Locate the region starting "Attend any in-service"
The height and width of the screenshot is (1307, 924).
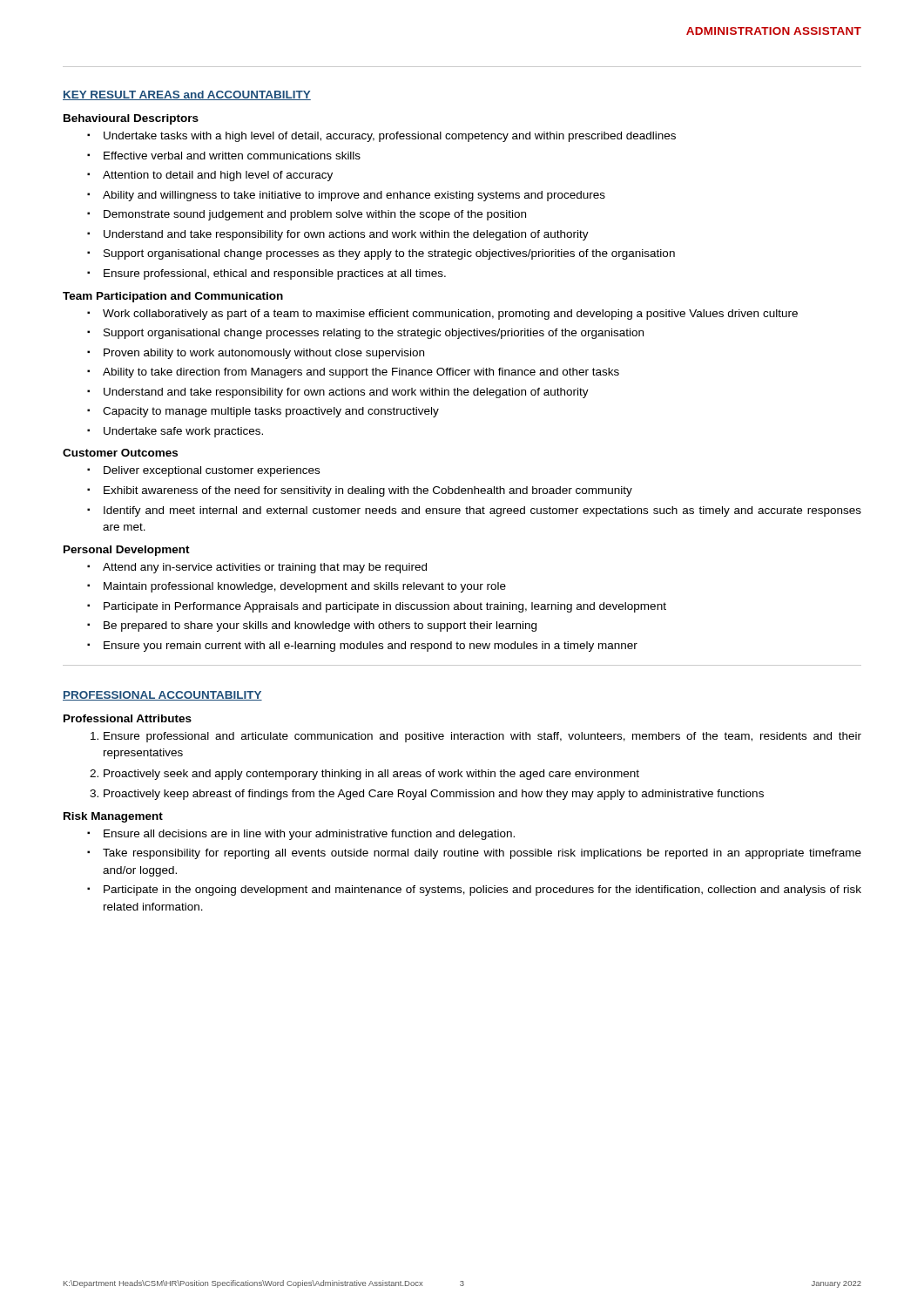(x=265, y=567)
